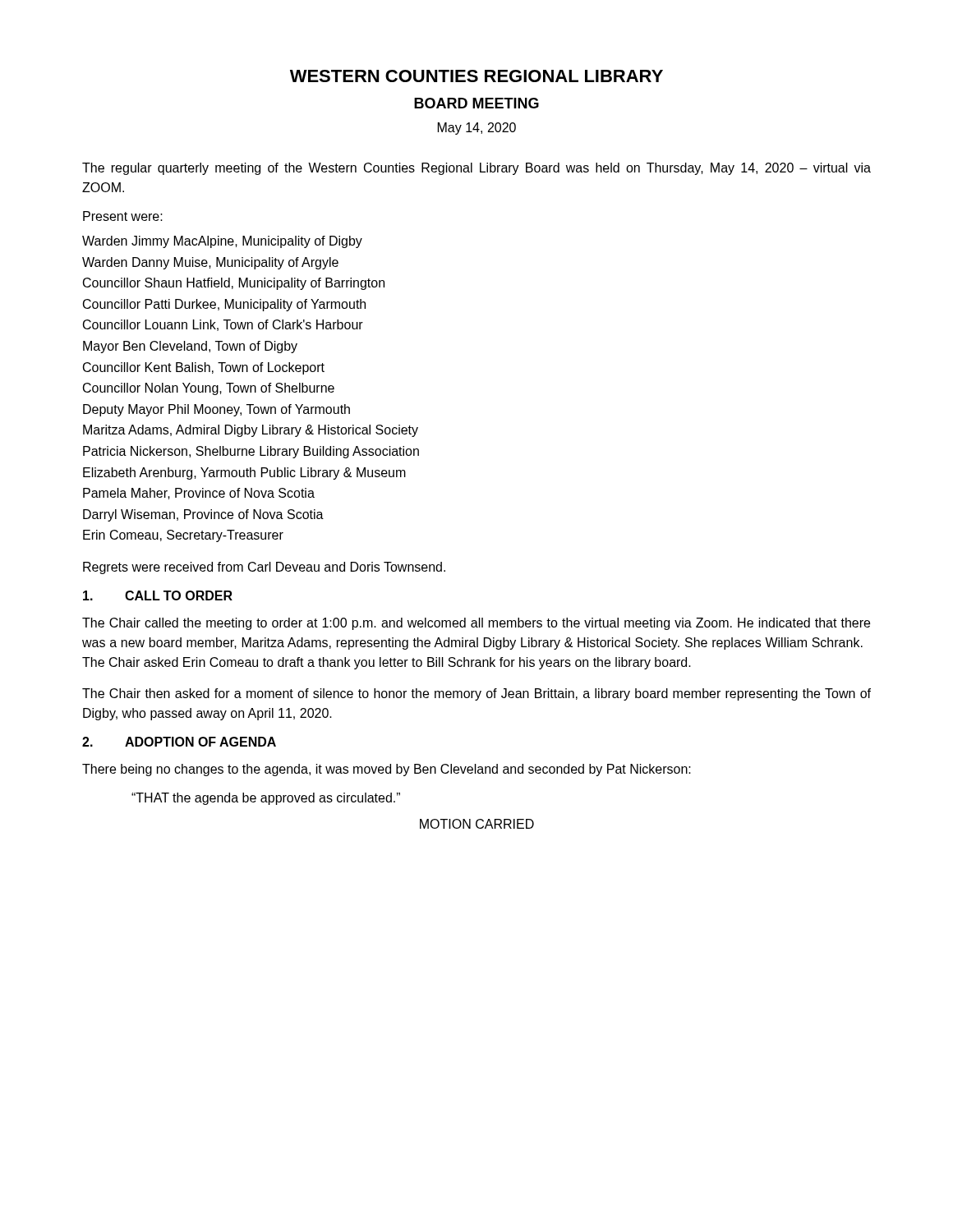Select the list item containing "Councillor Louann Link, Town of Clark's Harbour"
Image resolution: width=953 pixels, height=1232 pixels.
pyautogui.click(x=222, y=325)
